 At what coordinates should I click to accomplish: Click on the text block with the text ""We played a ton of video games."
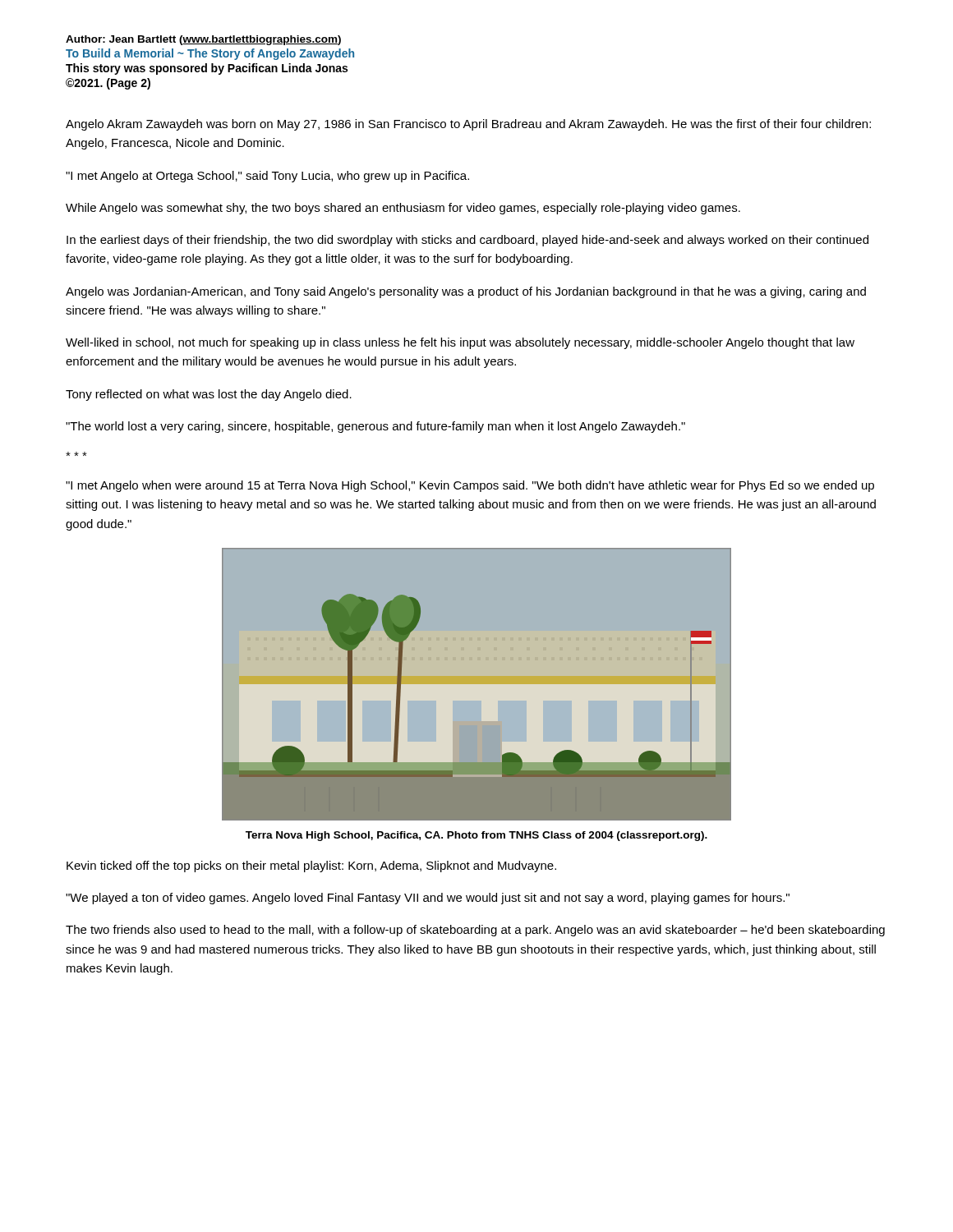(428, 897)
